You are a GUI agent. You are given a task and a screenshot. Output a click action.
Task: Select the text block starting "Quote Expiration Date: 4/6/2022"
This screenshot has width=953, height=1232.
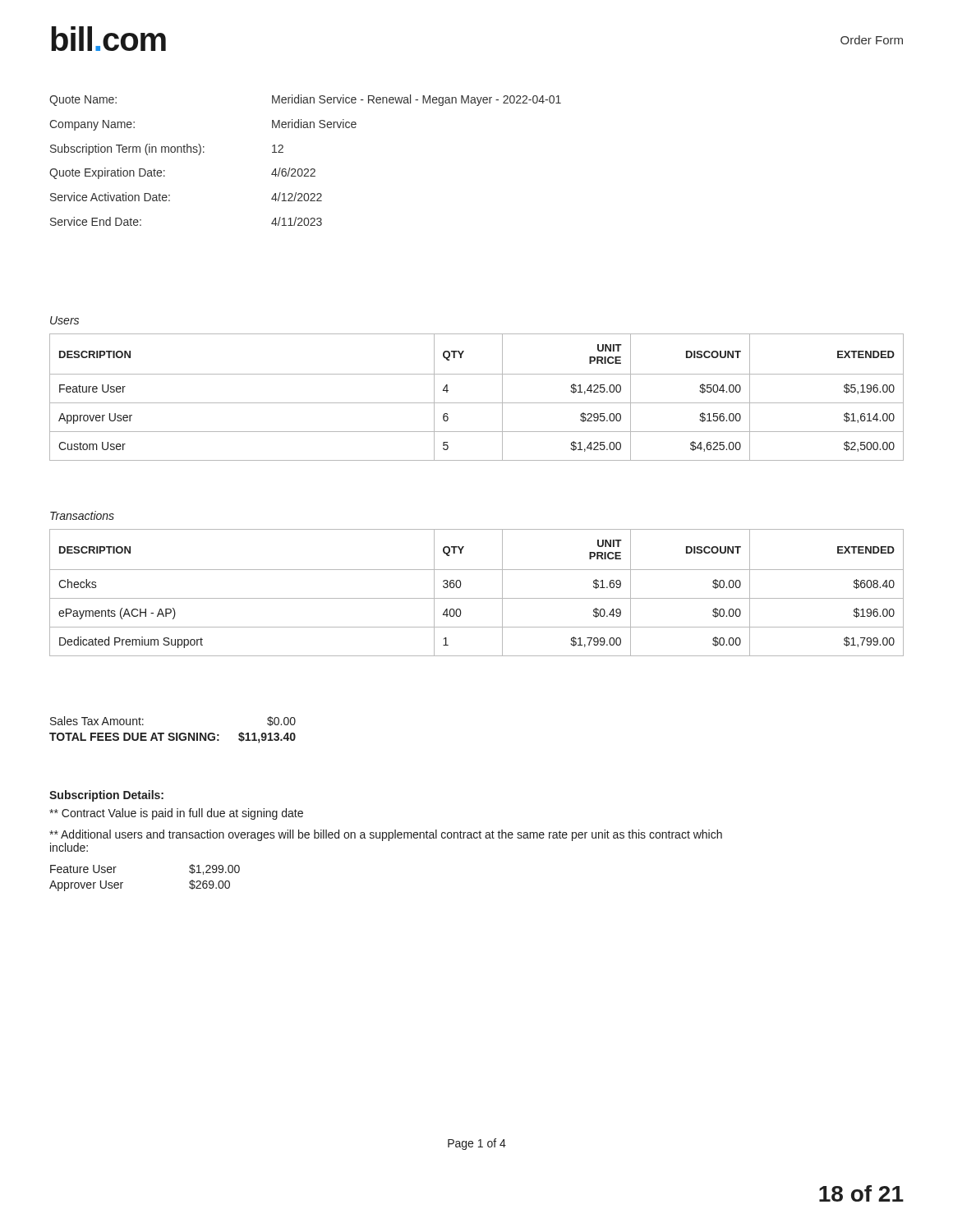[105, 173]
